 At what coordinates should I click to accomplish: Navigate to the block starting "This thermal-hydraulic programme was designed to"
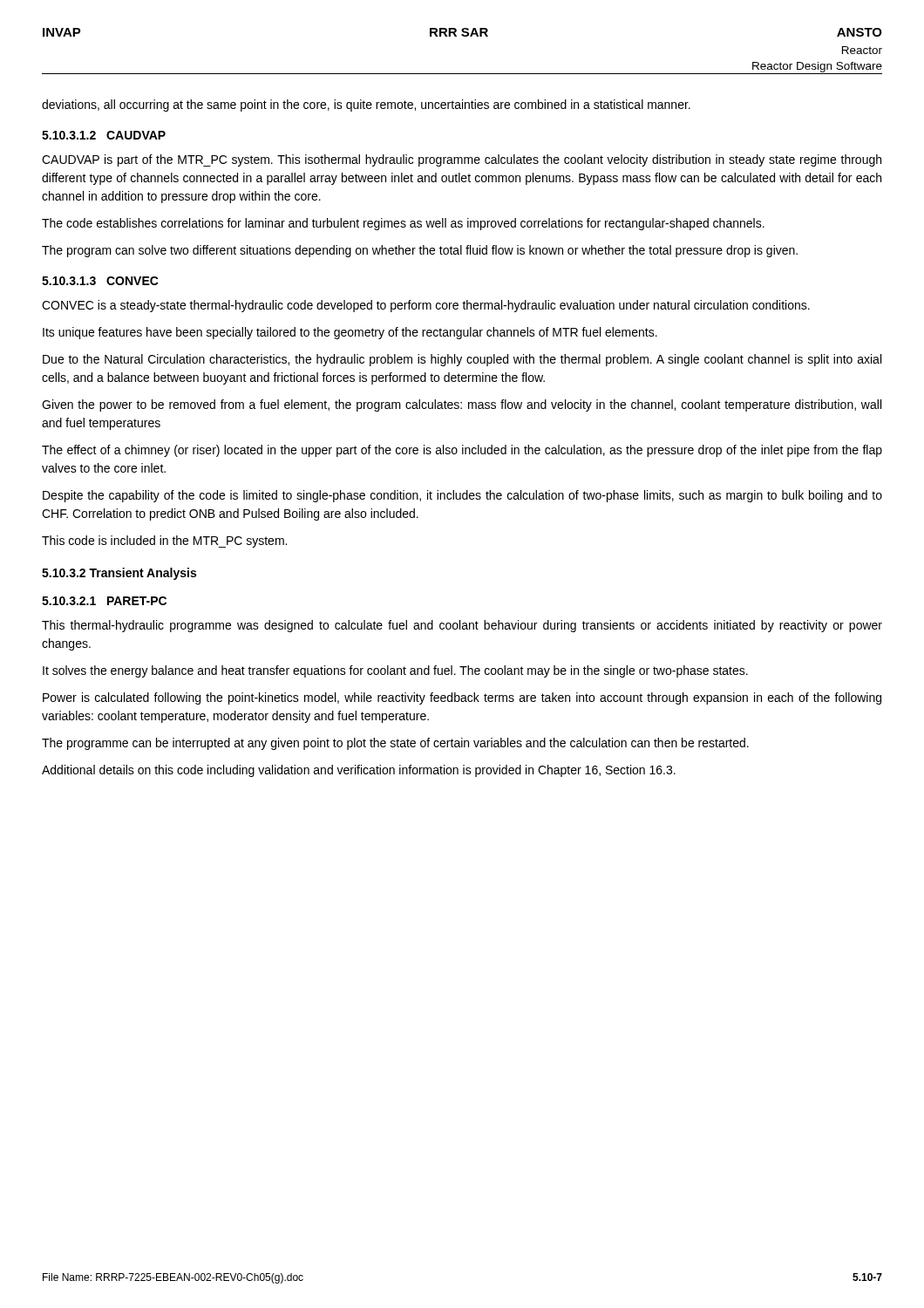point(462,634)
